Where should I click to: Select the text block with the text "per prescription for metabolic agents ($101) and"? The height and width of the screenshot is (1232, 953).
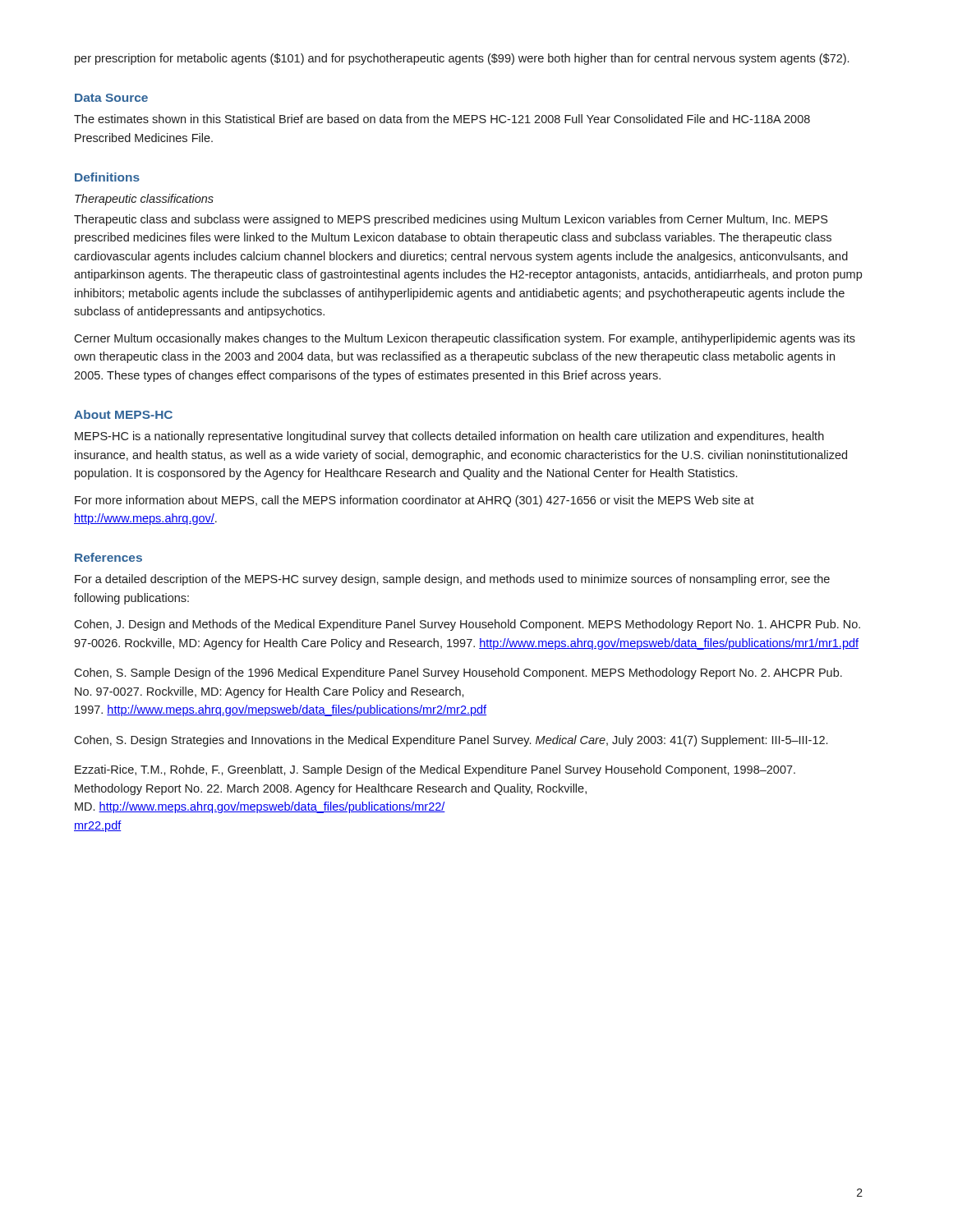tap(462, 58)
